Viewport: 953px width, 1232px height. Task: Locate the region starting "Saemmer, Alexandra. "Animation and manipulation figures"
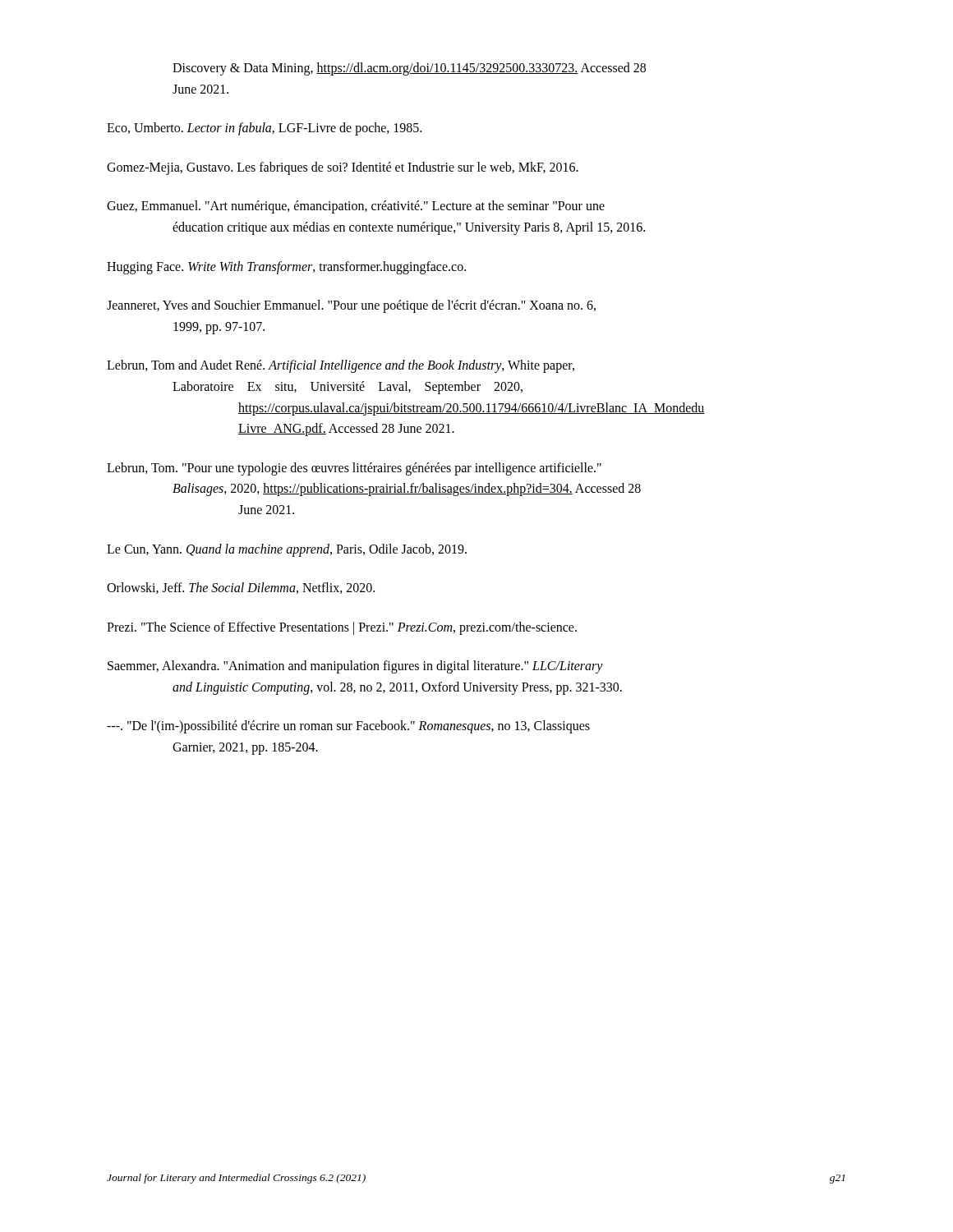[365, 676]
